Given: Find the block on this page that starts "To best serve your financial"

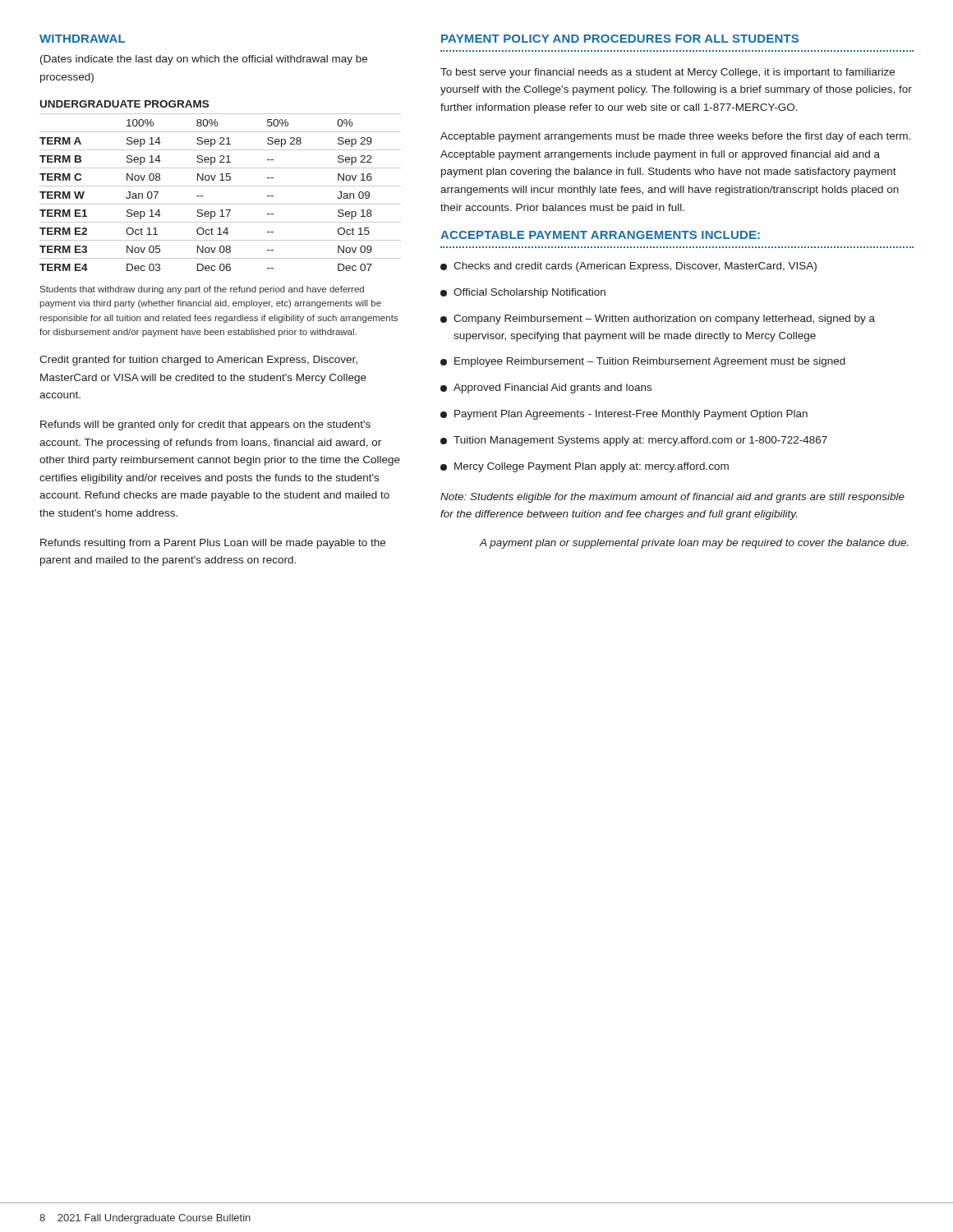Looking at the screenshot, I should (677, 89).
